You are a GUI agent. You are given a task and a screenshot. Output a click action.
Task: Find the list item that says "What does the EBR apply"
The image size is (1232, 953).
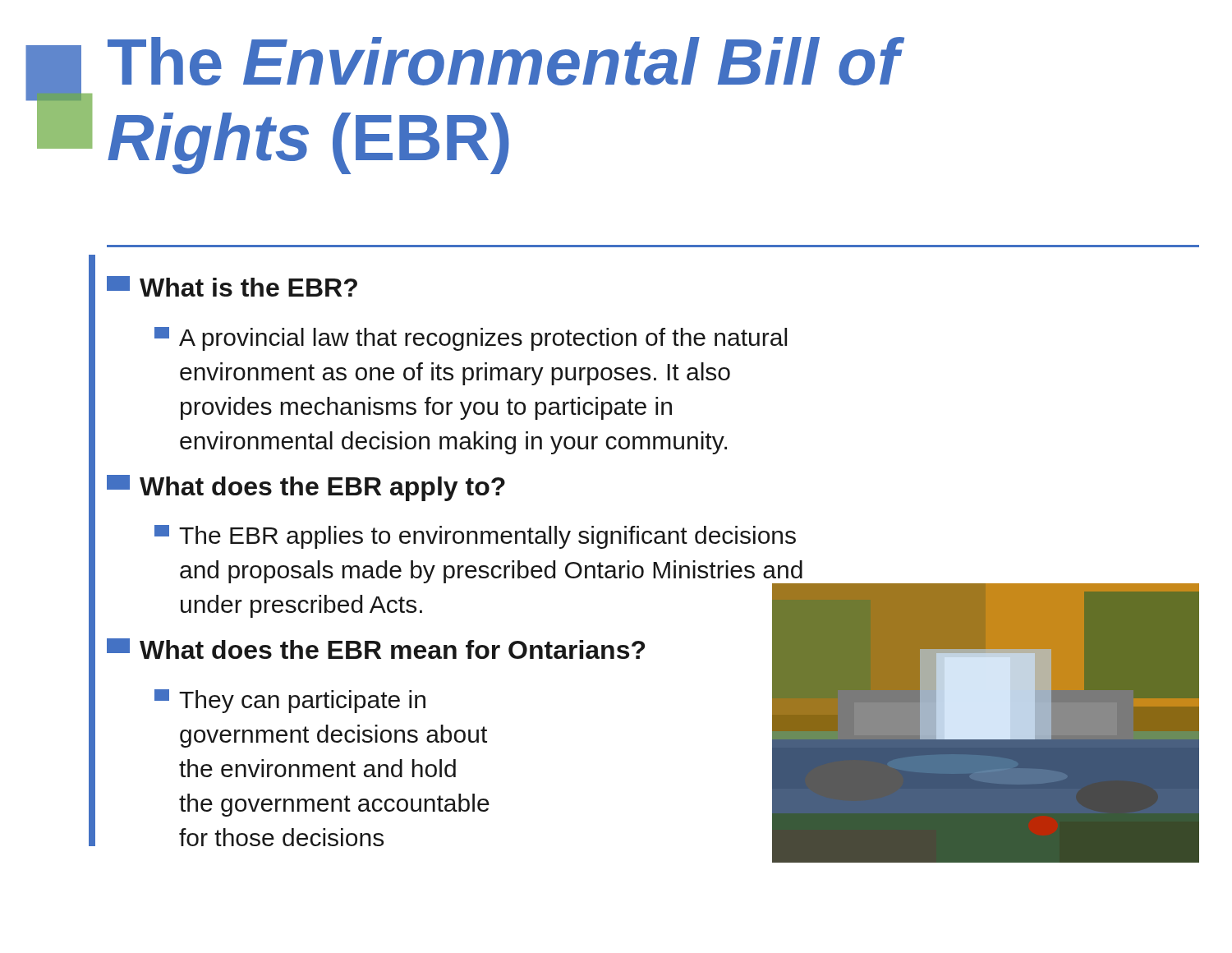point(306,487)
